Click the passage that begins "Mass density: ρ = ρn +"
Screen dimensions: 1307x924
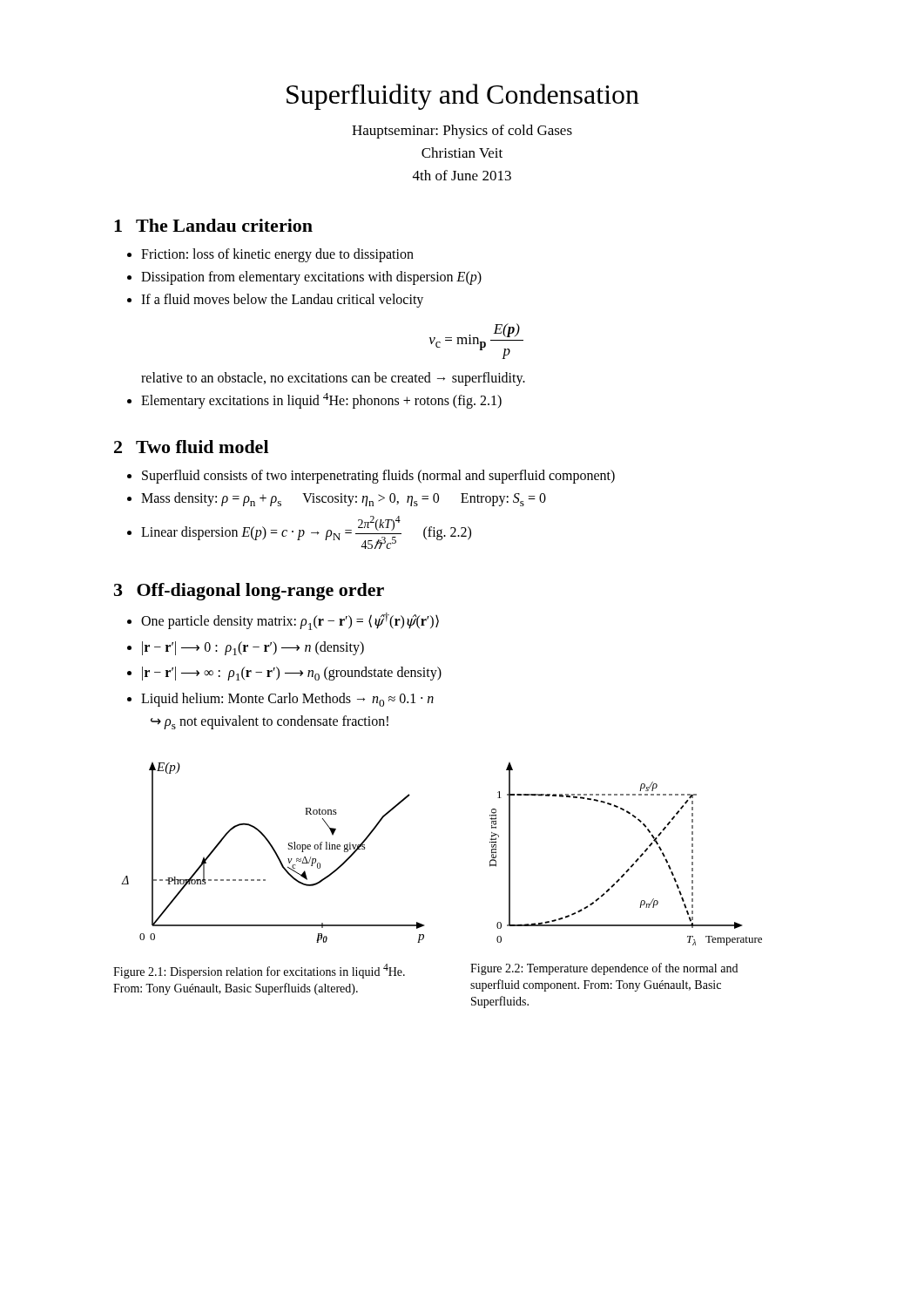coord(344,500)
